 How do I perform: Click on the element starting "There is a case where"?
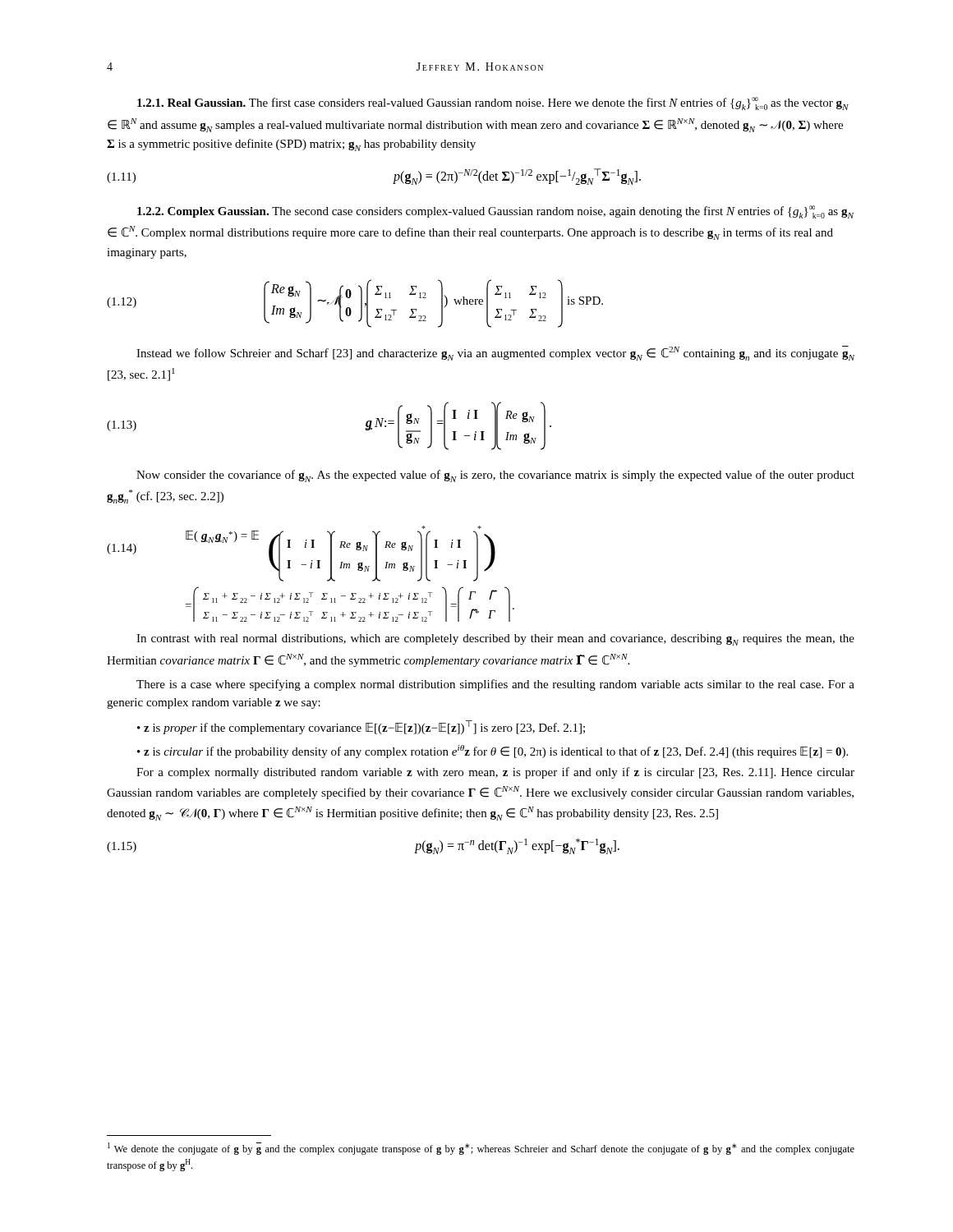coord(481,693)
